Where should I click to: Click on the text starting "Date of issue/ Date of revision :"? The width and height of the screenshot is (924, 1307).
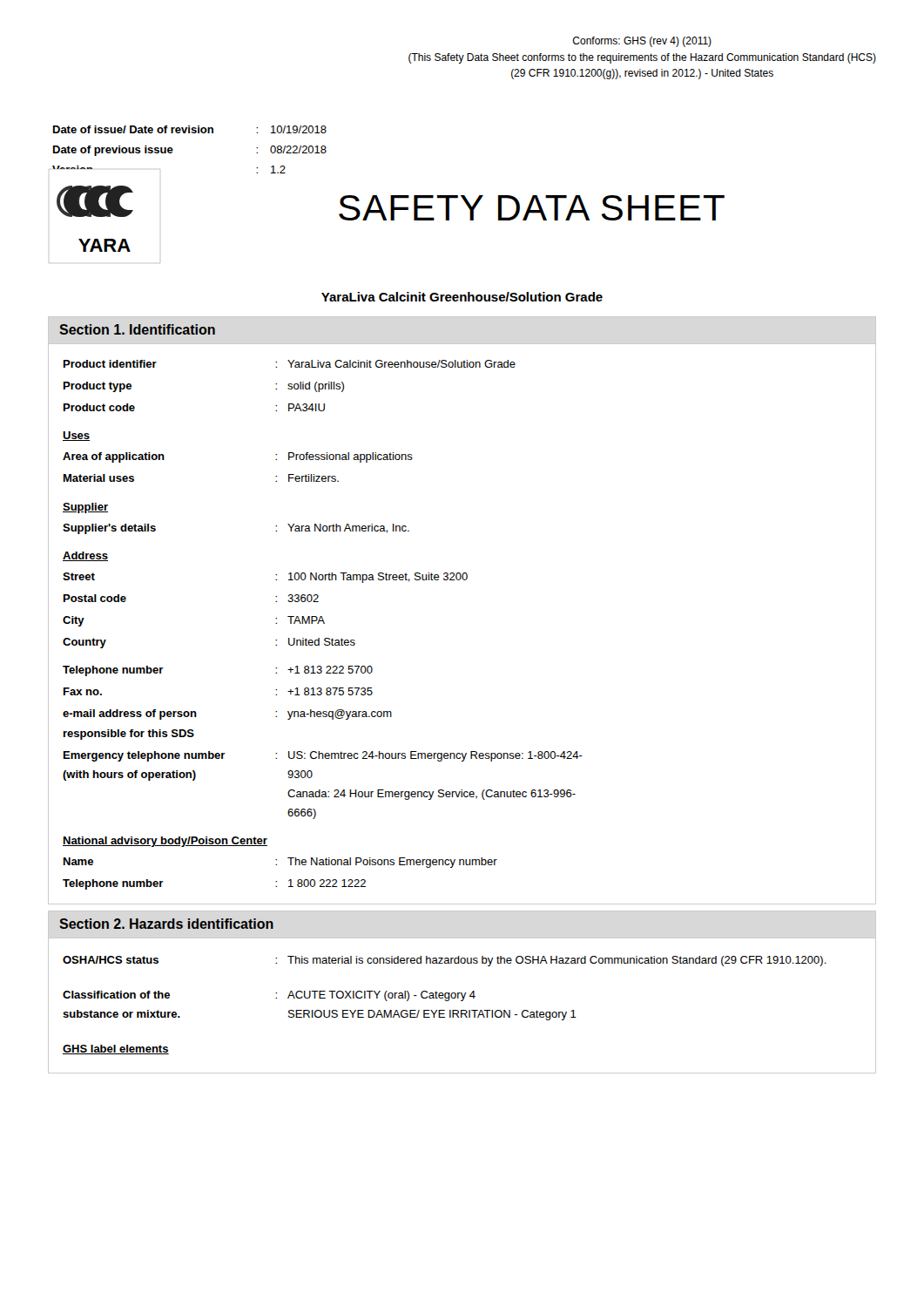[190, 129]
